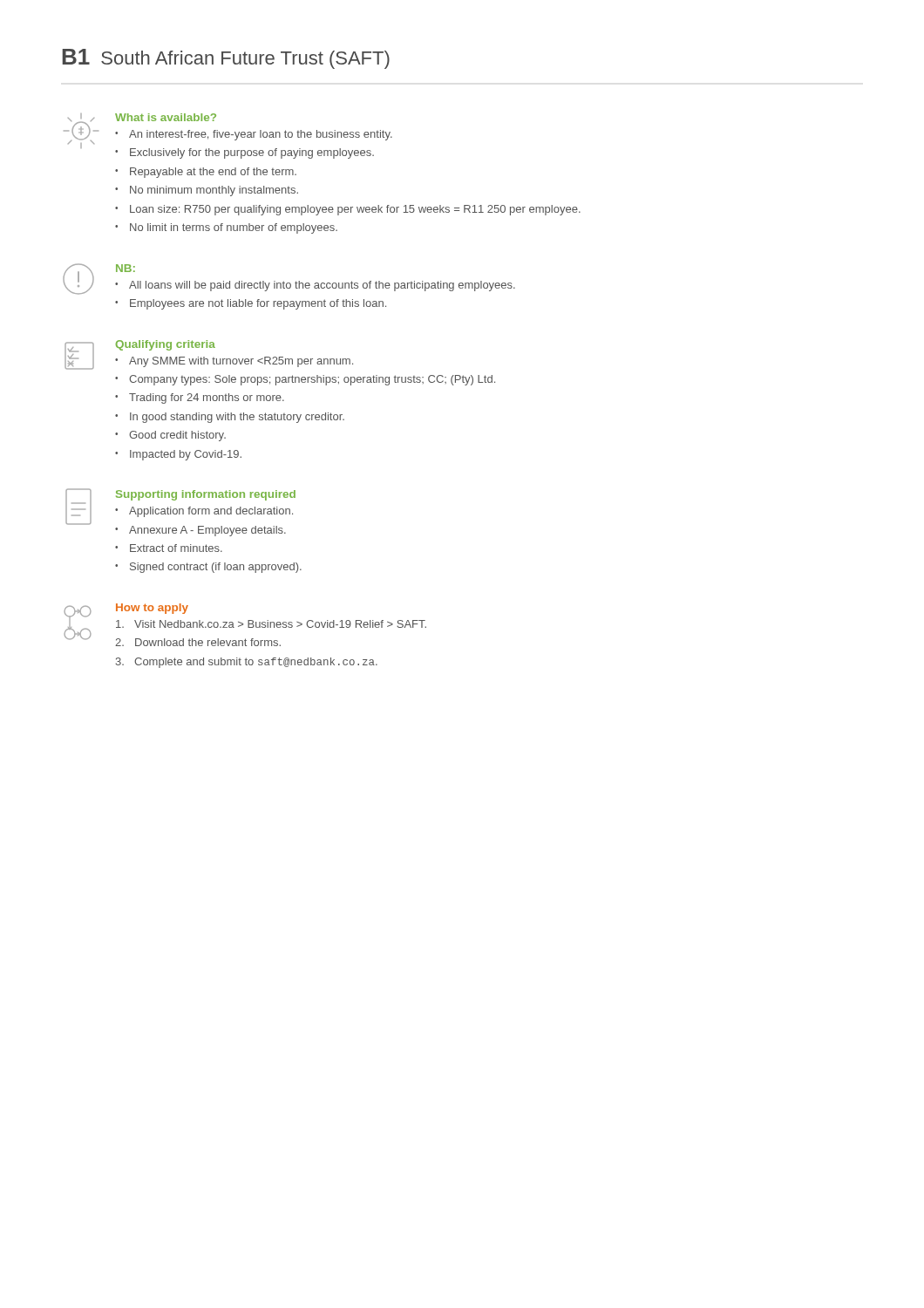Click on the list item containing "Employees are not"
The width and height of the screenshot is (924, 1308).
(x=258, y=303)
